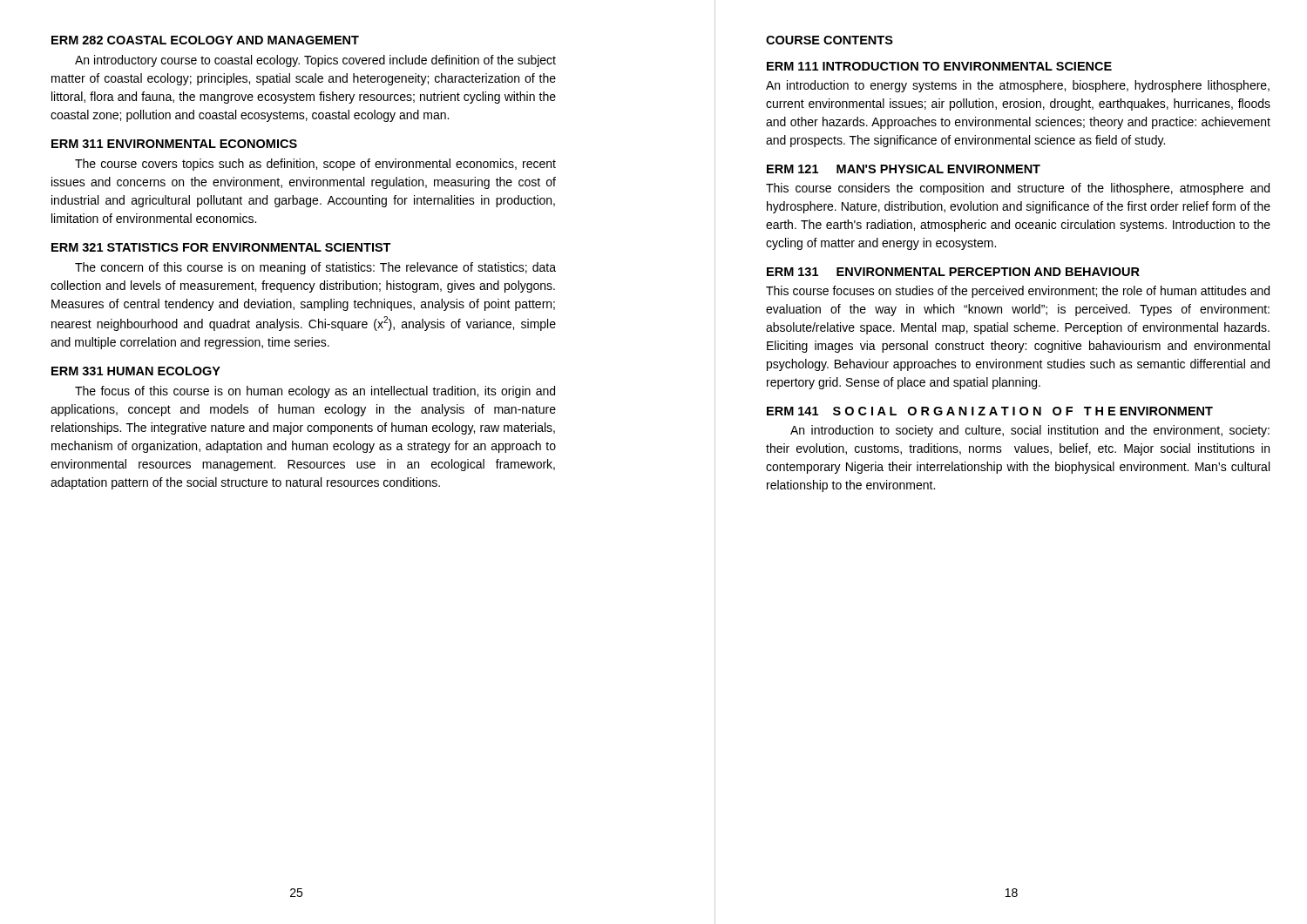
Task: Navigate to the passage starting "ERM 111 INTRODUCTION TO ENVIRONMENTAL SCIENCE"
Action: (939, 66)
